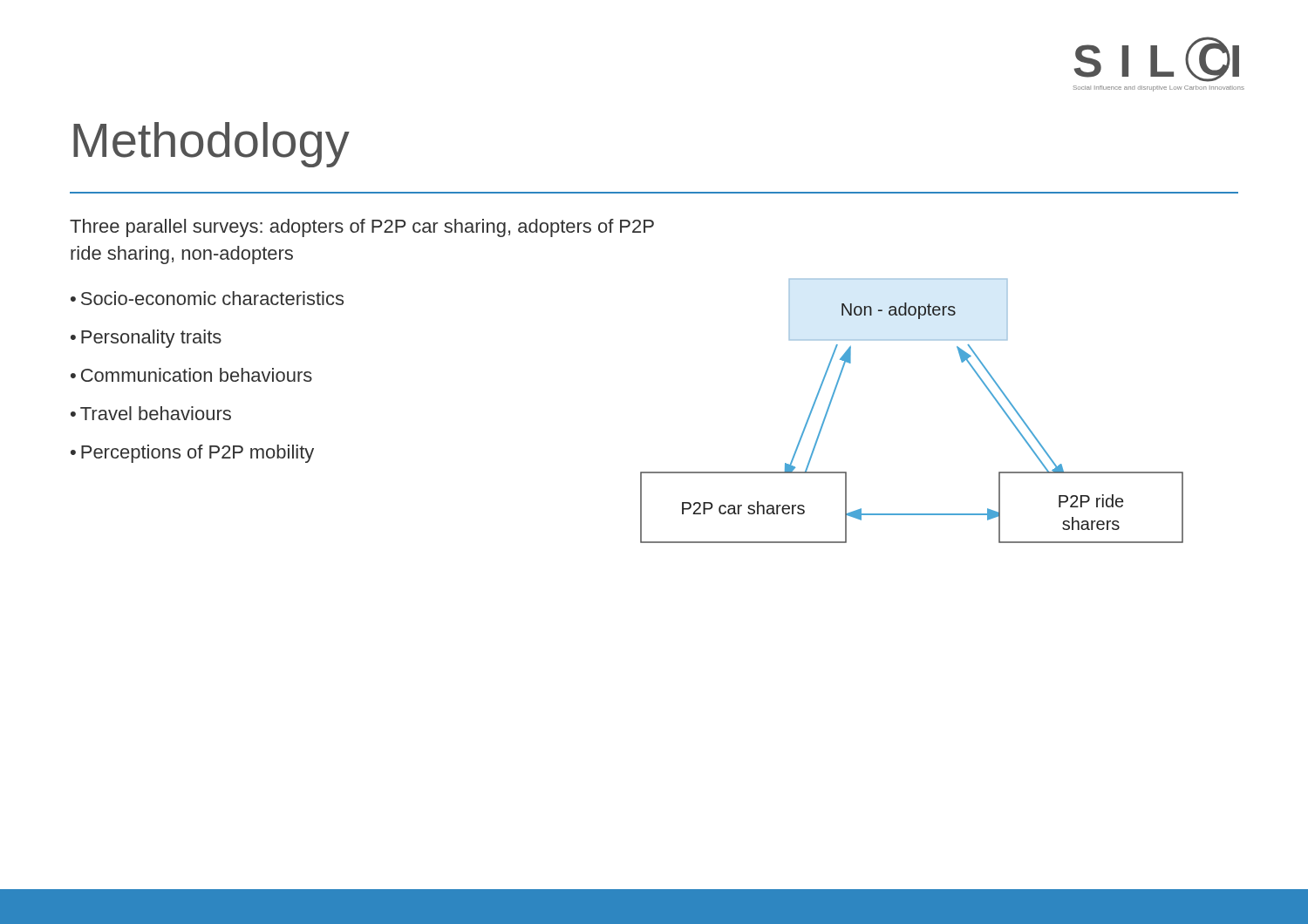Find the flowchart

(x=924, y=418)
